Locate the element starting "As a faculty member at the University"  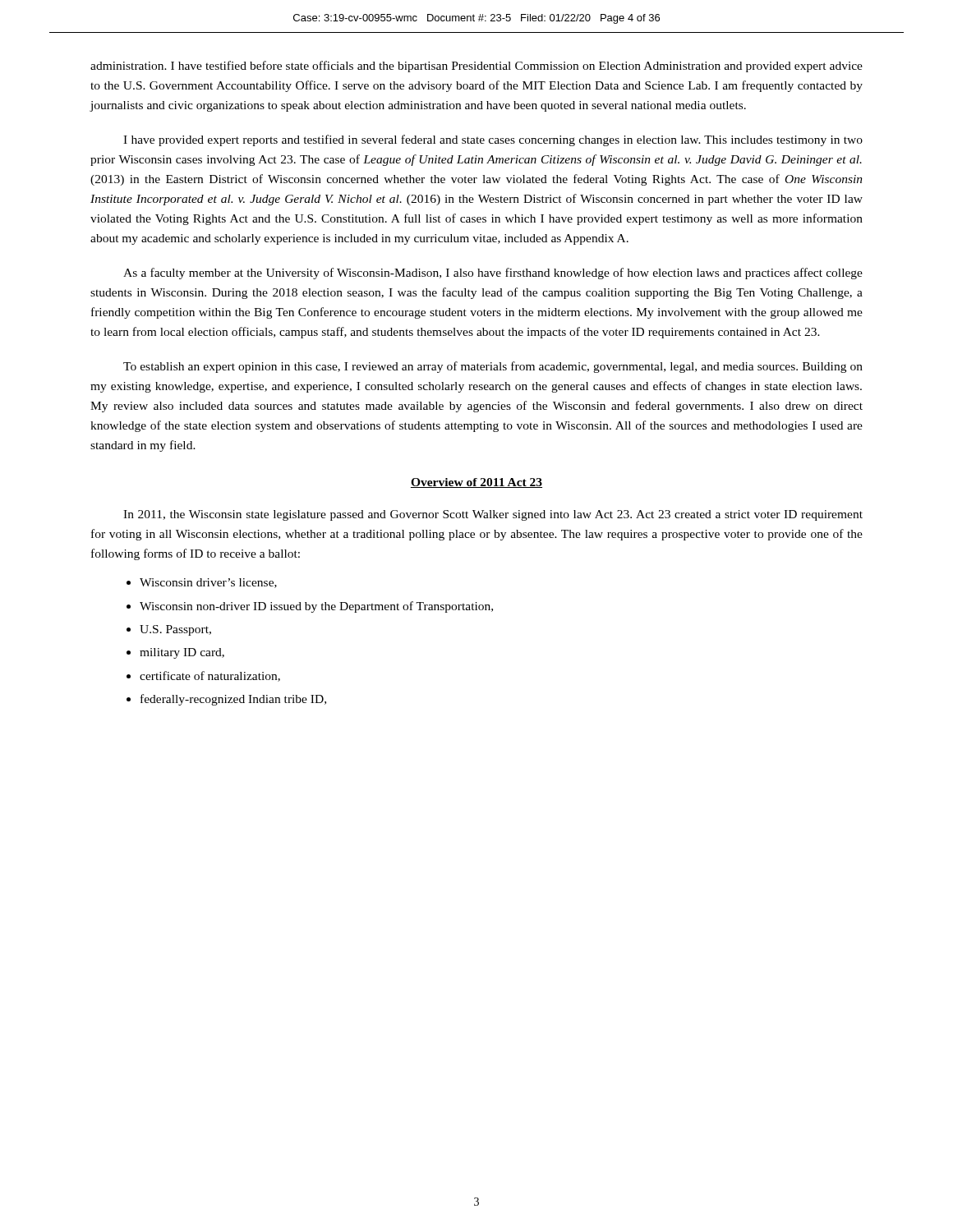point(476,302)
